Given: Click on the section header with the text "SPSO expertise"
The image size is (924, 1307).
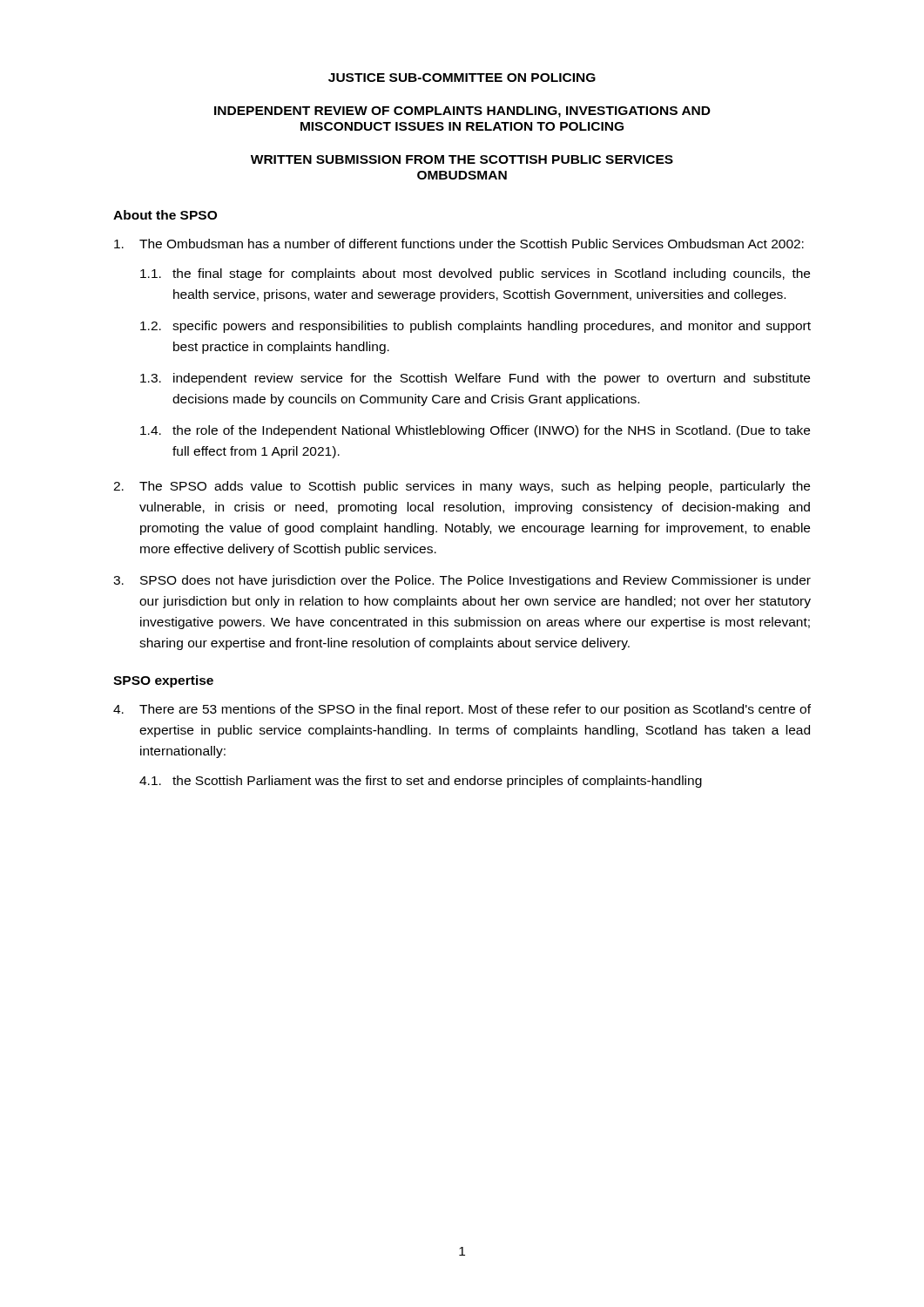Looking at the screenshot, I should tap(163, 680).
